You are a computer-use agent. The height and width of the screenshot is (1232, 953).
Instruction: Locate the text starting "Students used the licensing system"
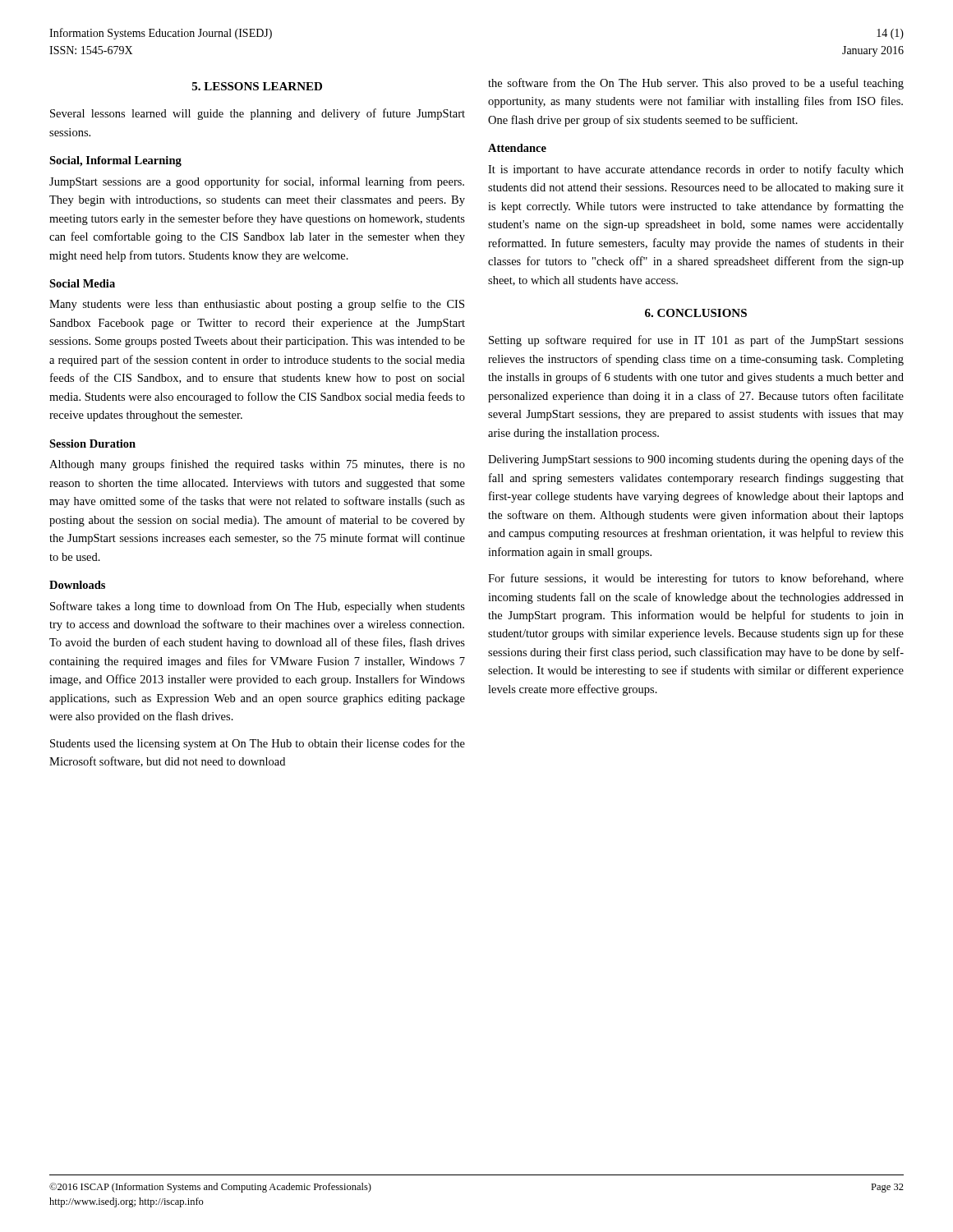257,753
